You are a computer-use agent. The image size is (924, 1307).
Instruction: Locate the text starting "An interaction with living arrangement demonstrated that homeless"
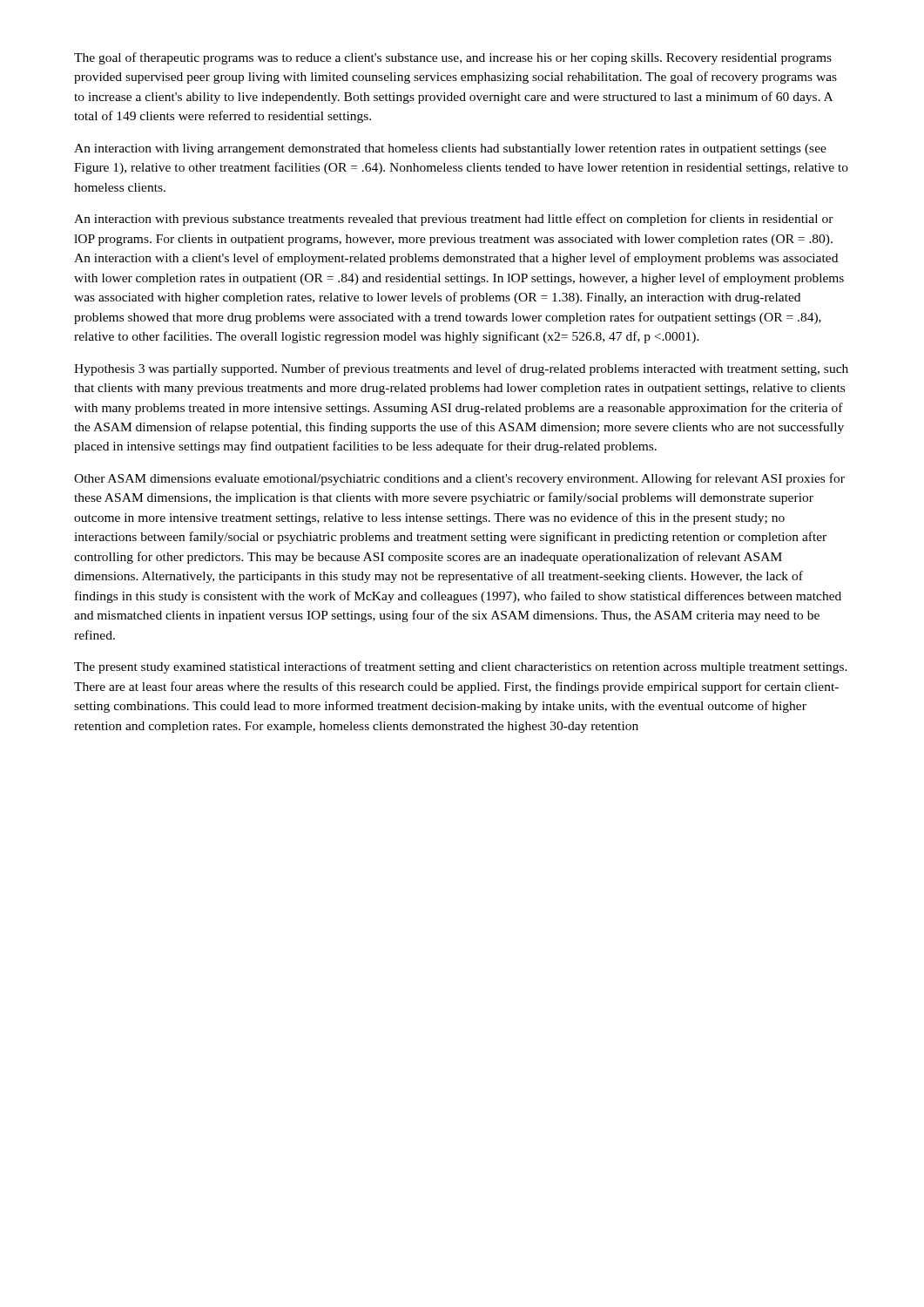point(461,167)
